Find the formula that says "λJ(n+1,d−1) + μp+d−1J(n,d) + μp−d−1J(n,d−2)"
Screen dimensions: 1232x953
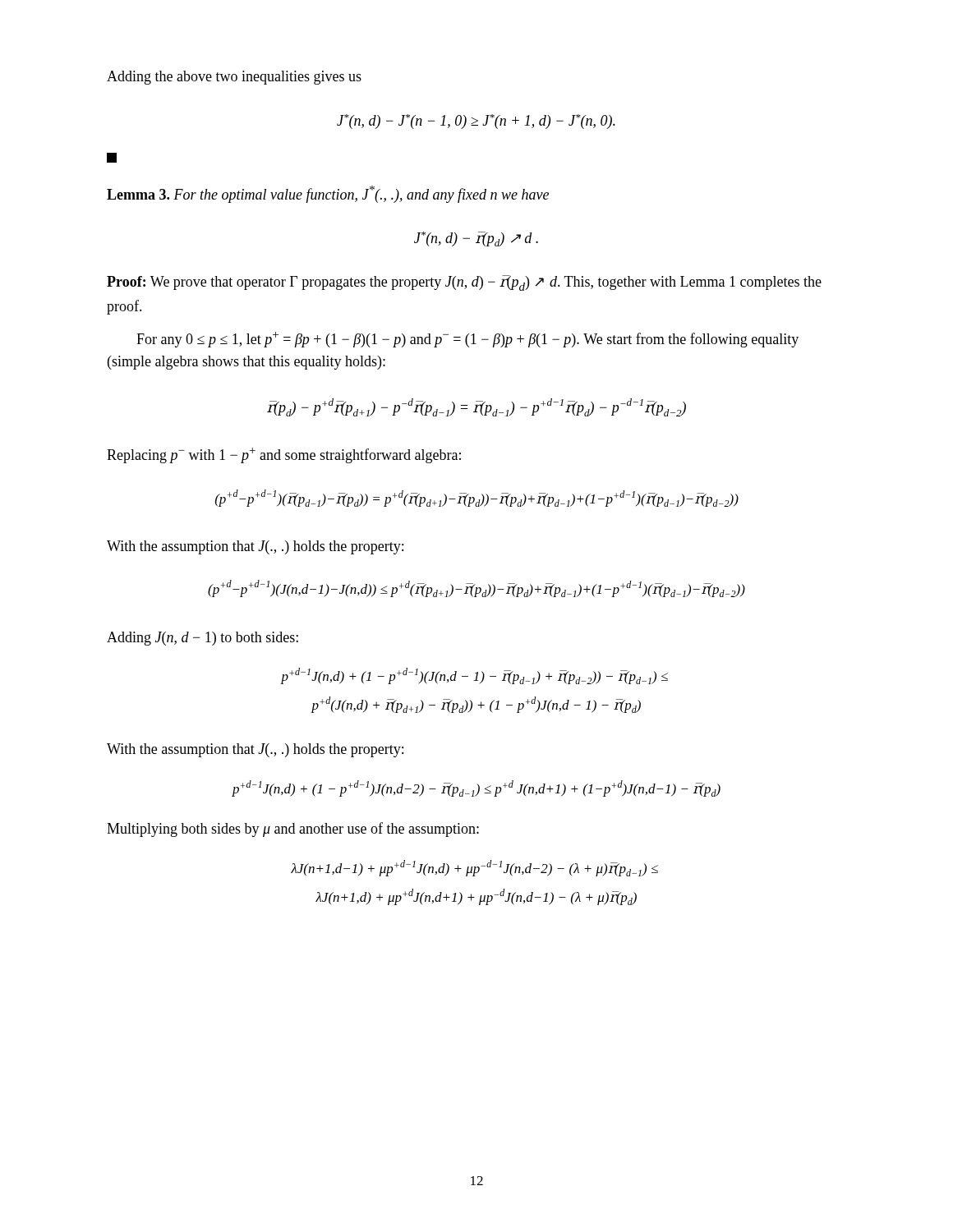pos(476,885)
